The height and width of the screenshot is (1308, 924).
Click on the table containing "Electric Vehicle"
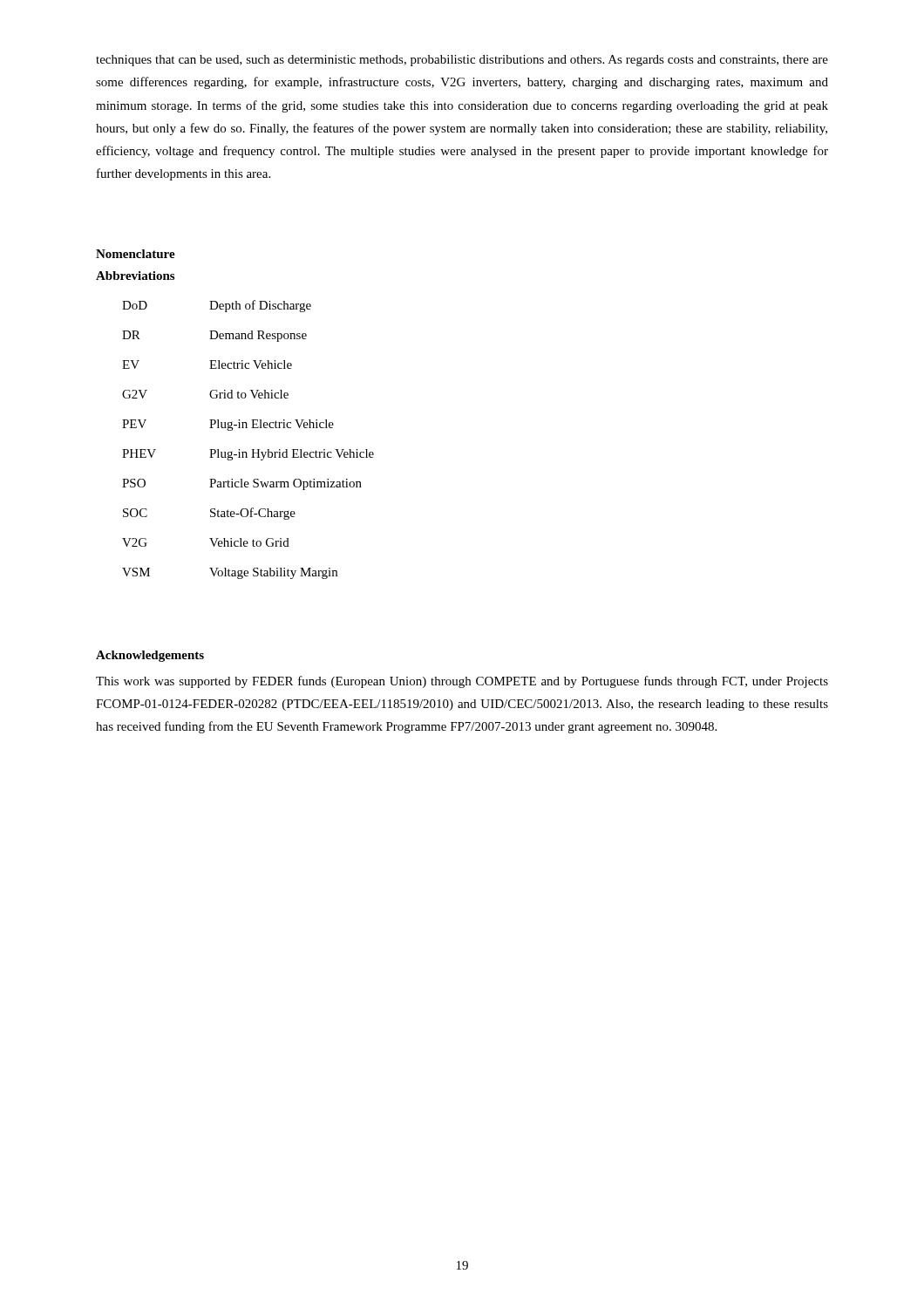(462, 438)
